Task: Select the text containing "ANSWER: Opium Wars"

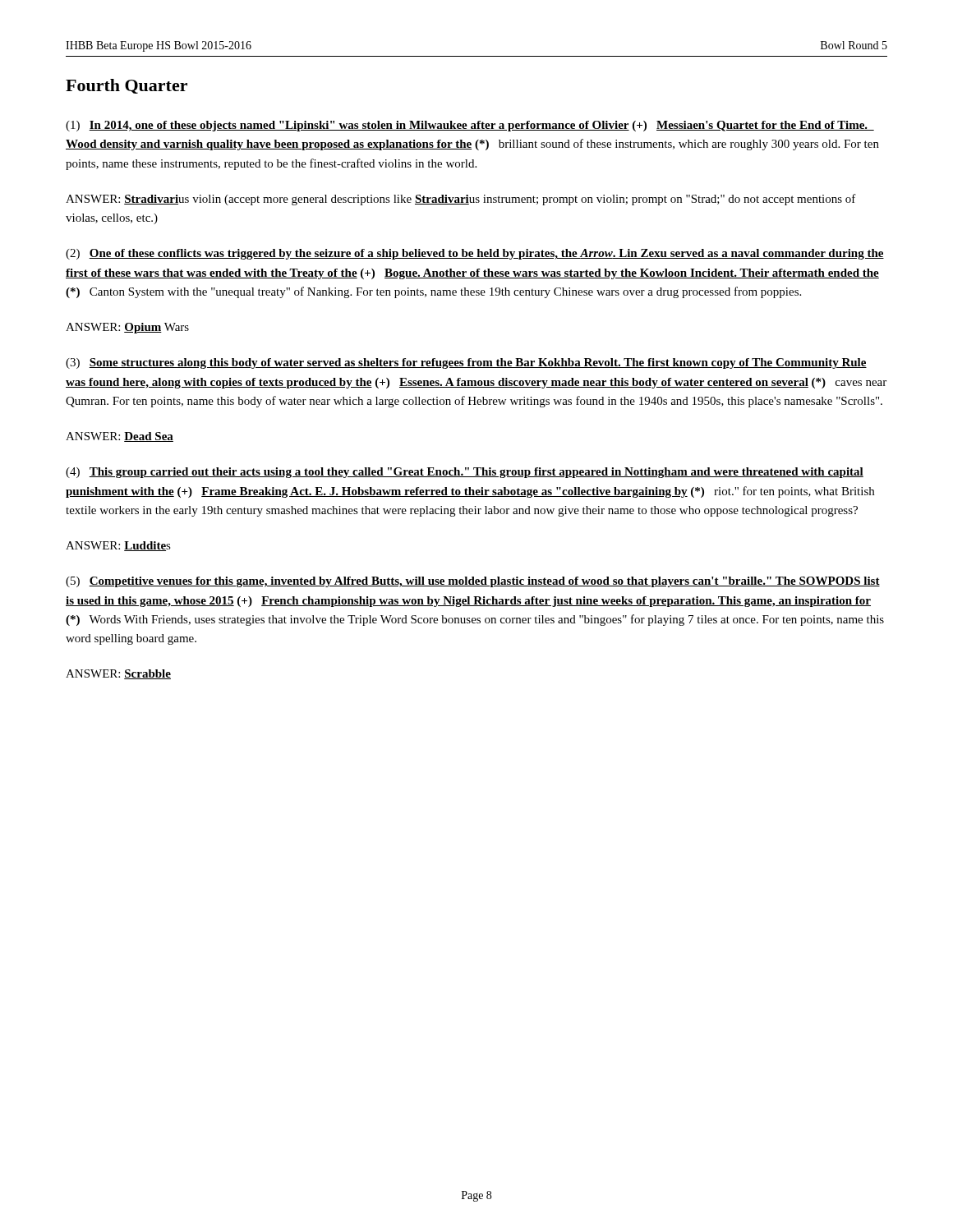Action: point(127,327)
